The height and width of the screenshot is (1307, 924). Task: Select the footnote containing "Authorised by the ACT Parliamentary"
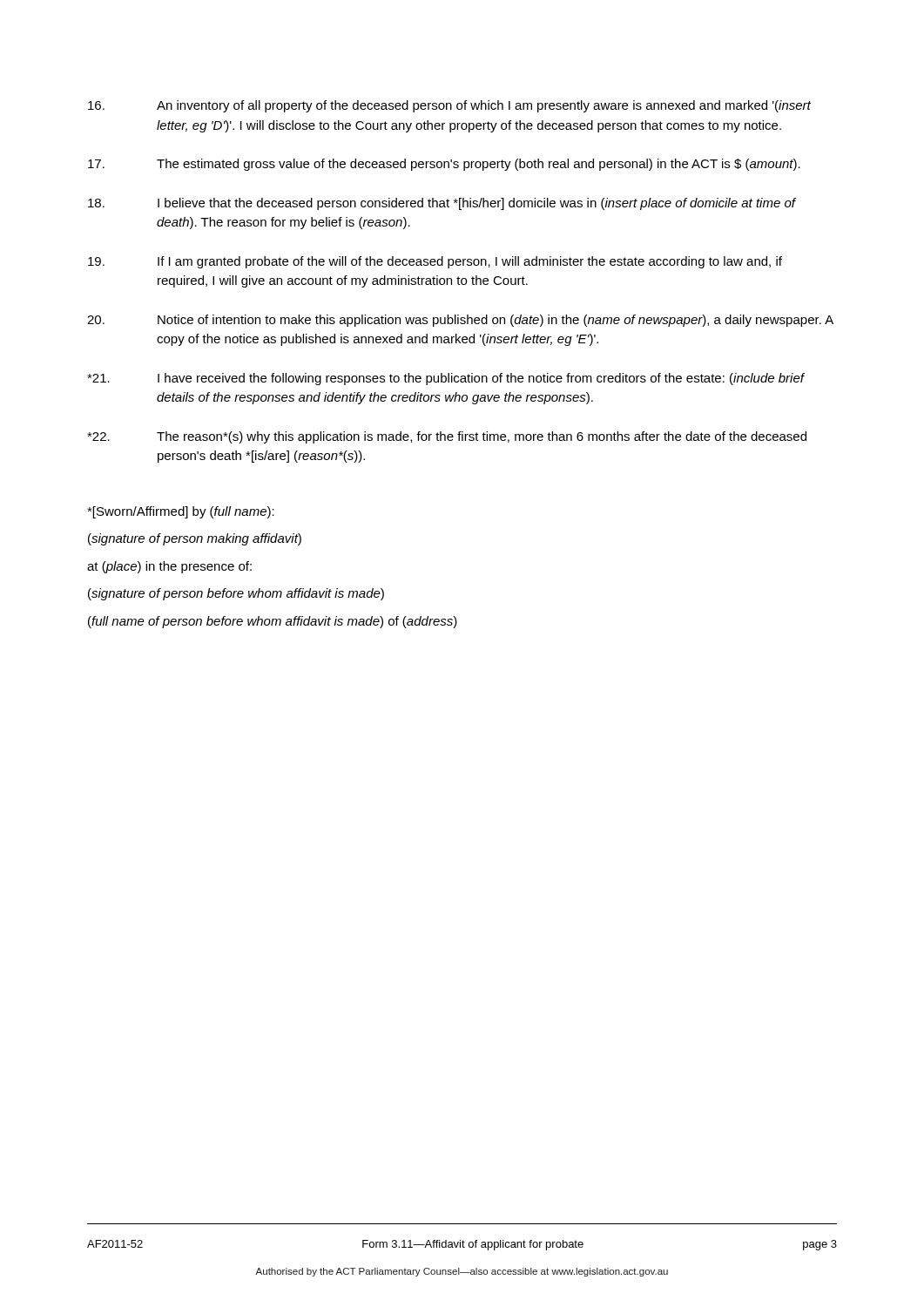462,1271
